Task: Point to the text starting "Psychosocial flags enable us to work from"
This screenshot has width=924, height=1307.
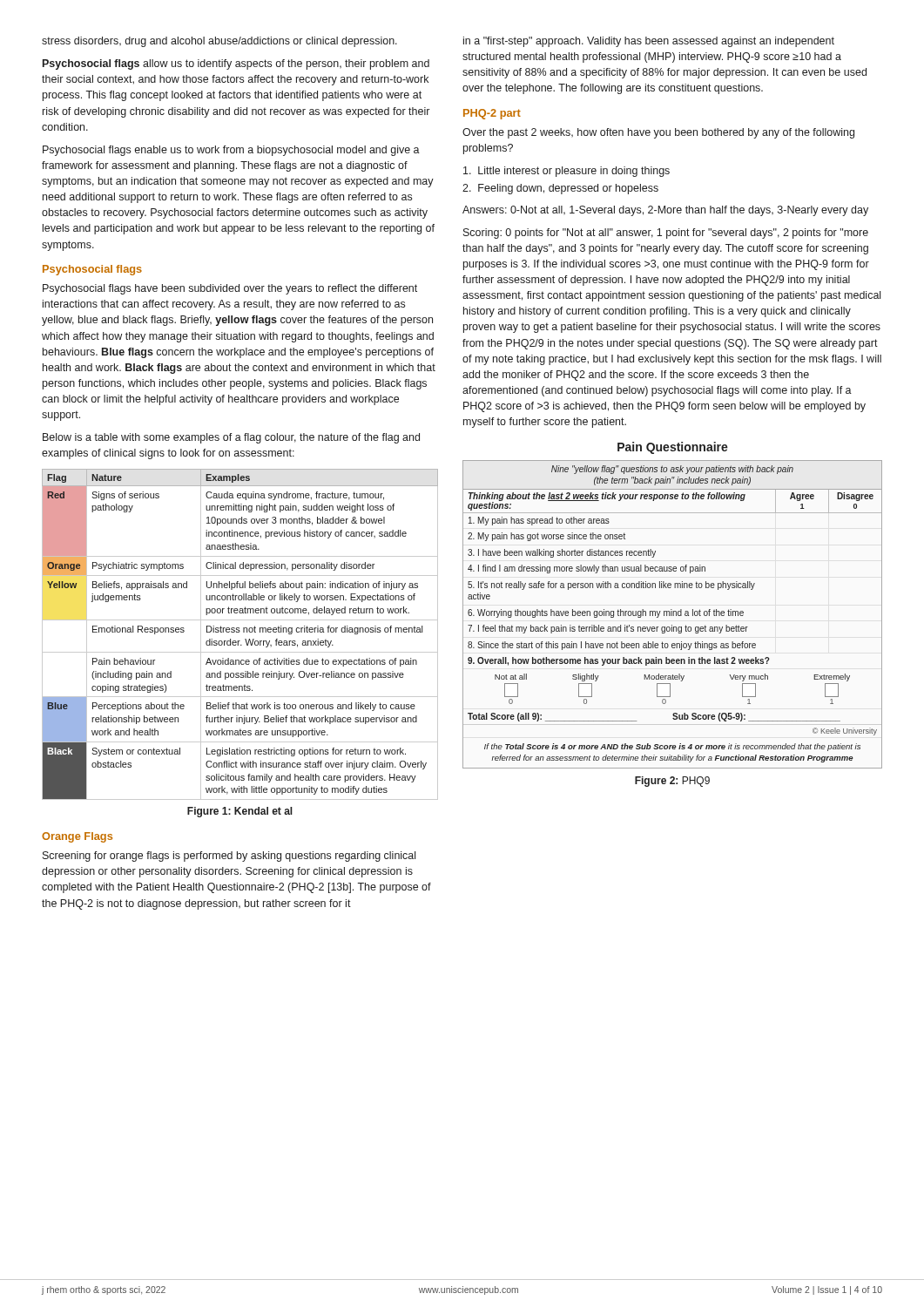Action: tap(240, 197)
